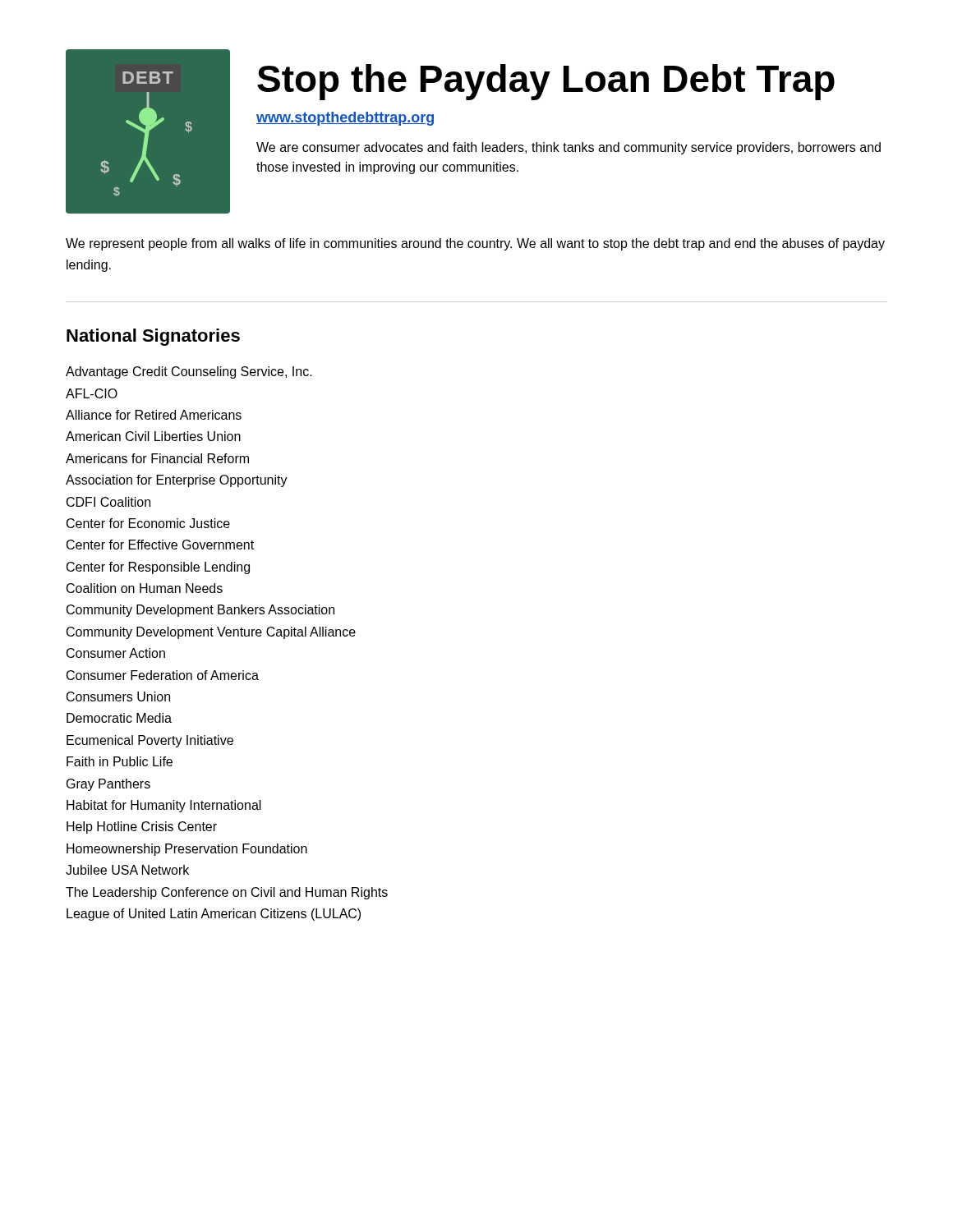Find "Center for Responsible Lending" on this page
This screenshot has height=1232, width=953.
(x=158, y=568)
